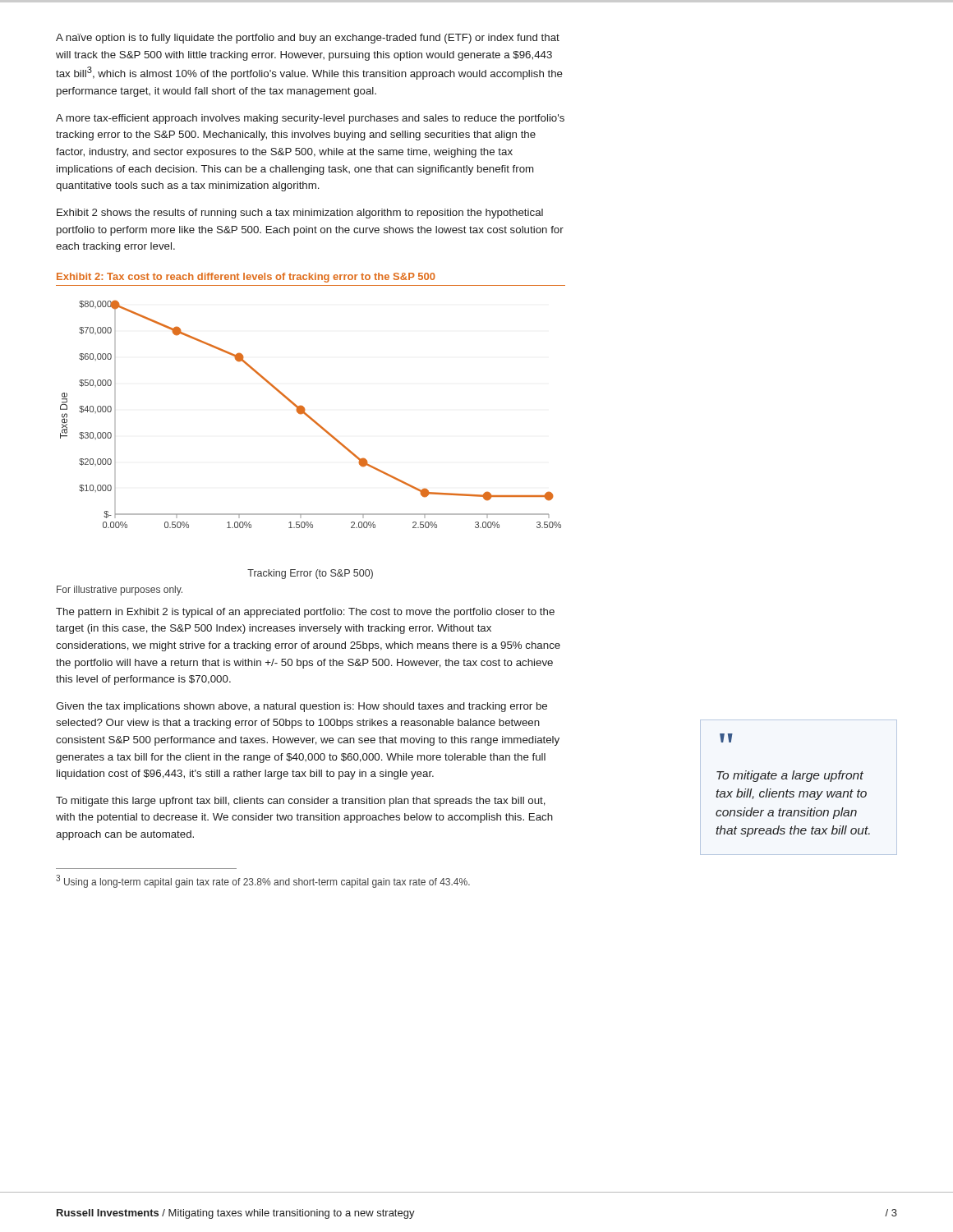Click the caption

click(x=311, y=573)
